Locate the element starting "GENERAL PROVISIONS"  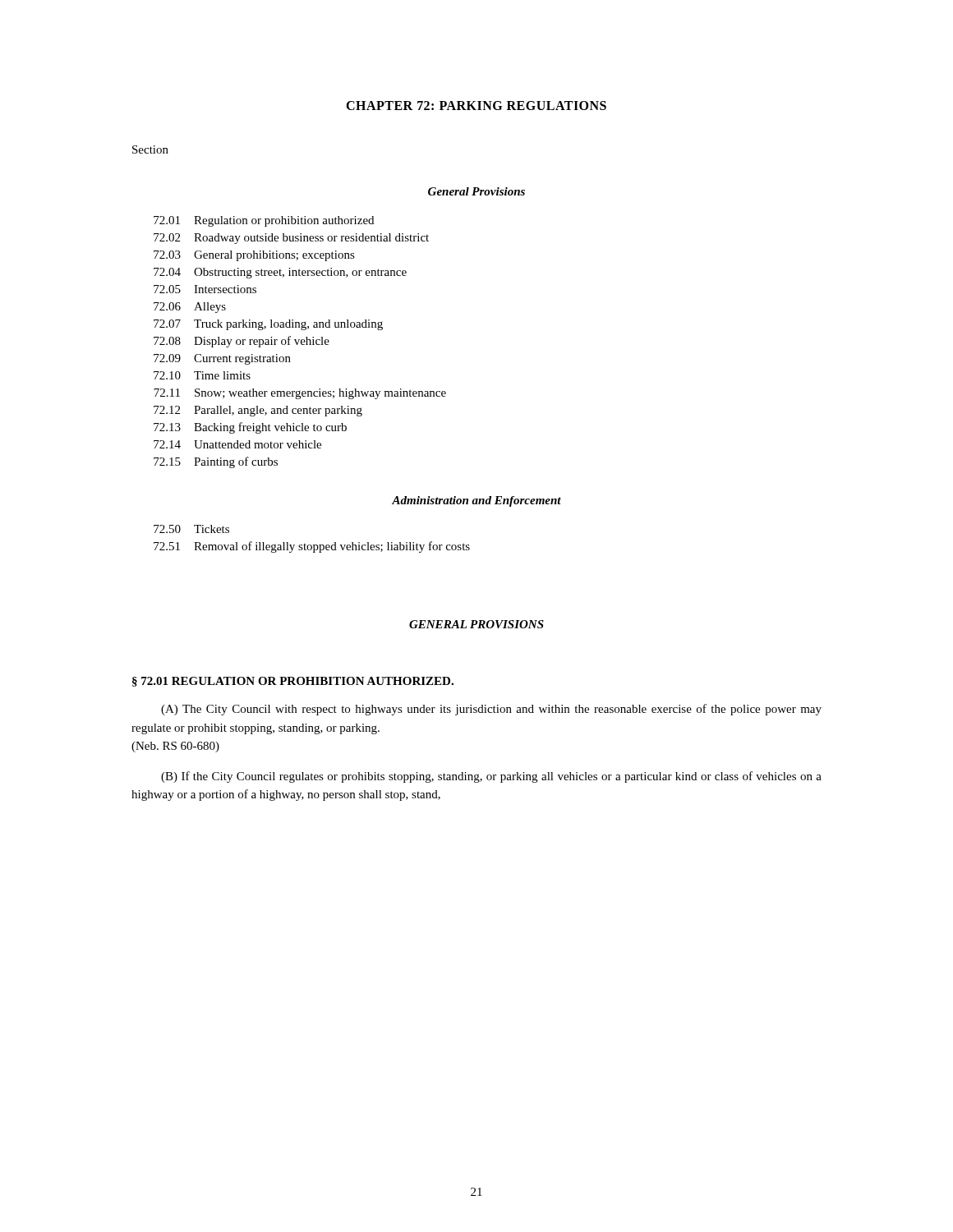(x=476, y=624)
